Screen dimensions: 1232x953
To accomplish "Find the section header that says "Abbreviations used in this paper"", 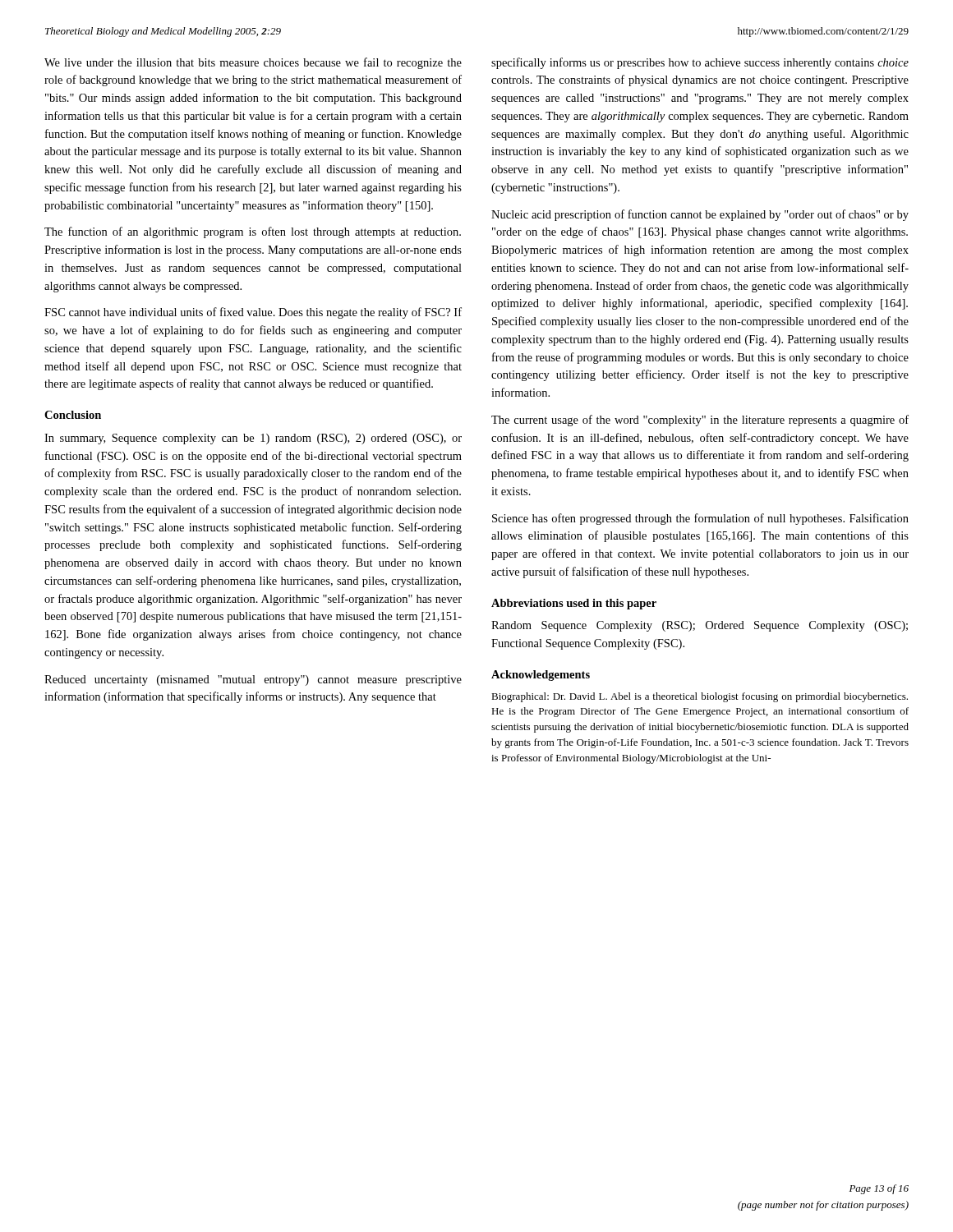I will pyautogui.click(x=574, y=602).
